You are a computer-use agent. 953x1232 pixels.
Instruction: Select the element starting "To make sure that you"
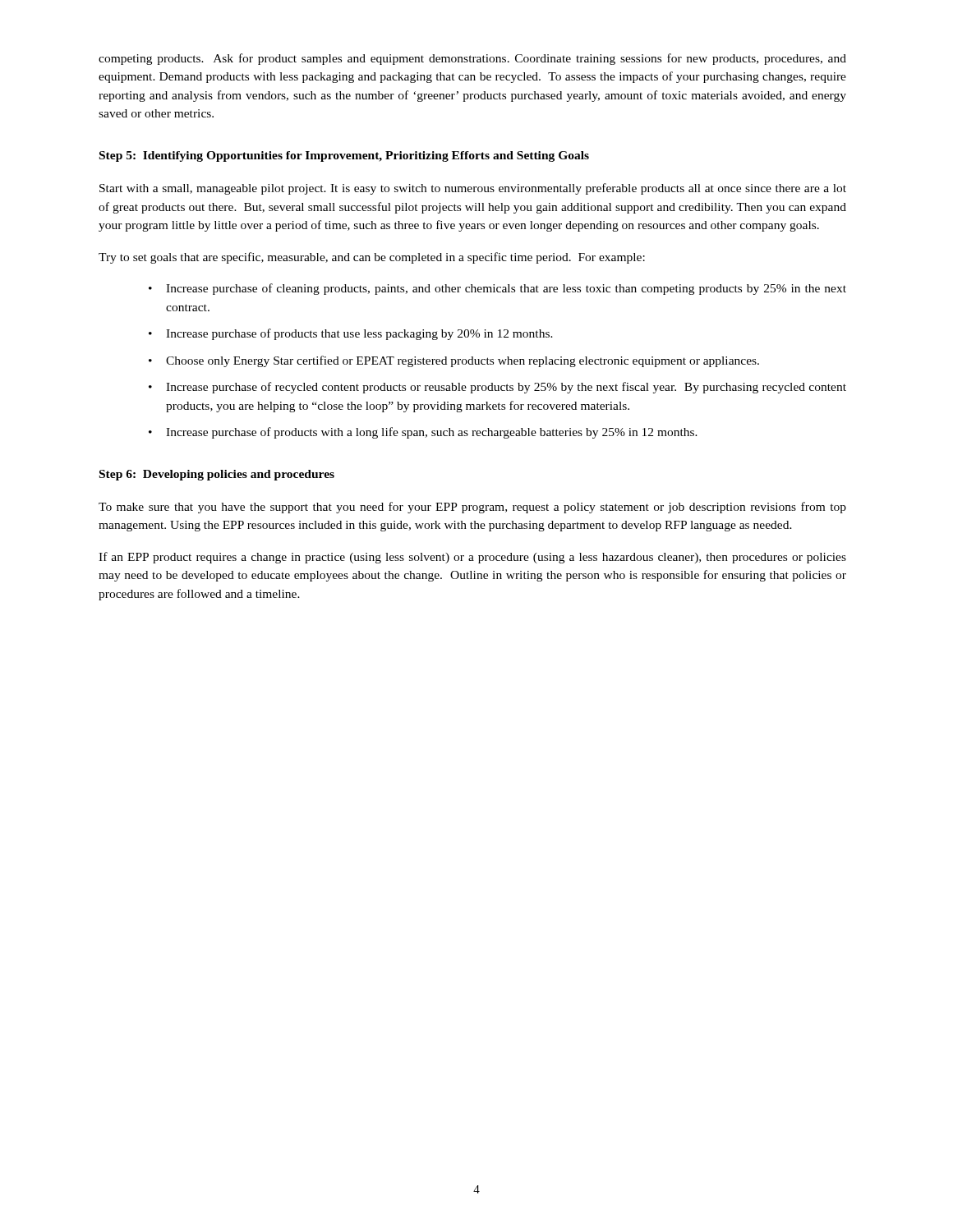(472, 516)
